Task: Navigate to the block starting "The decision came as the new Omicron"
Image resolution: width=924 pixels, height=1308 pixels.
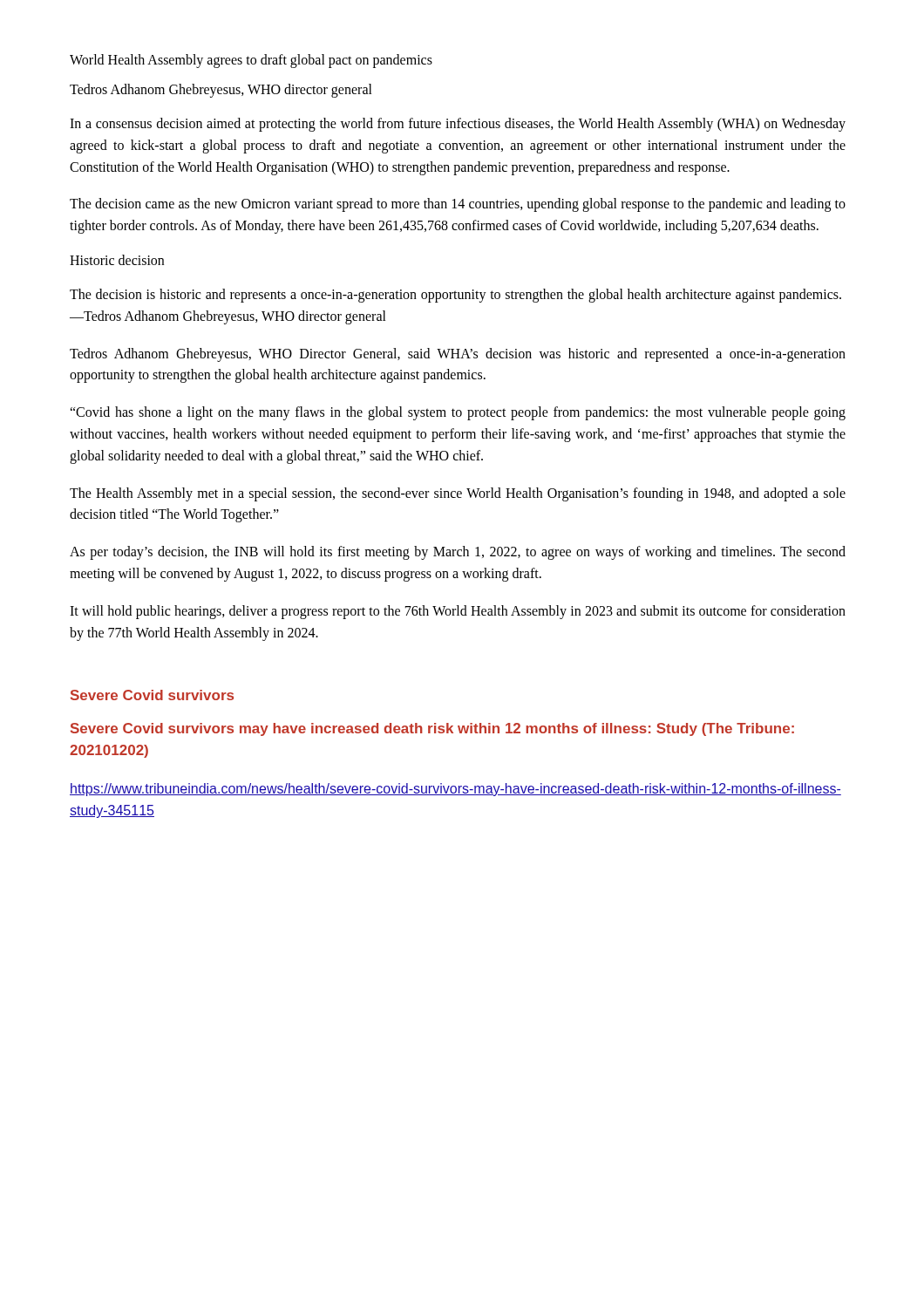Action: click(x=458, y=215)
